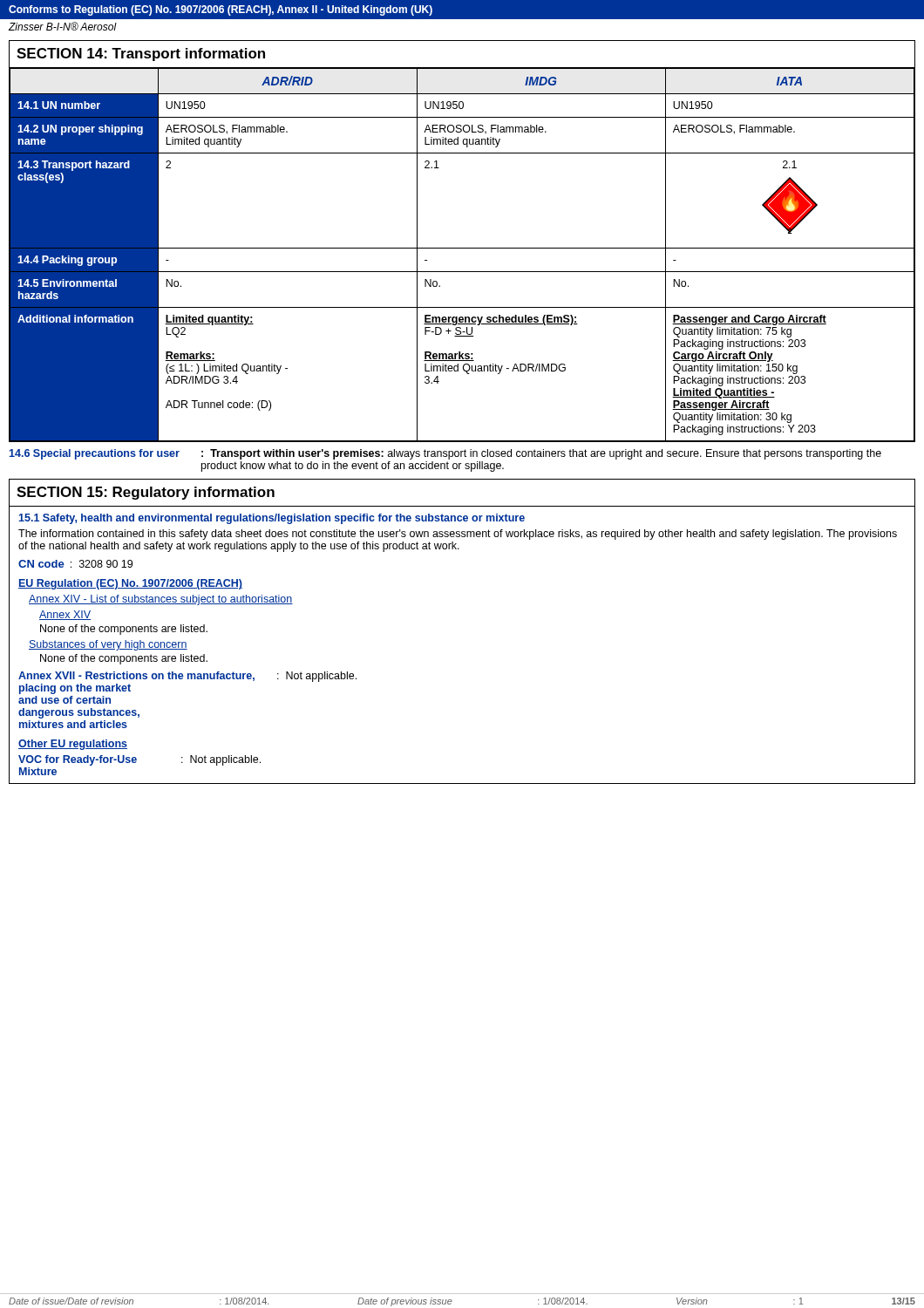
Task: Where is the section header that starts "15.1 Safety, health and environmental regulations/legislation"?
Action: tap(272, 518)
